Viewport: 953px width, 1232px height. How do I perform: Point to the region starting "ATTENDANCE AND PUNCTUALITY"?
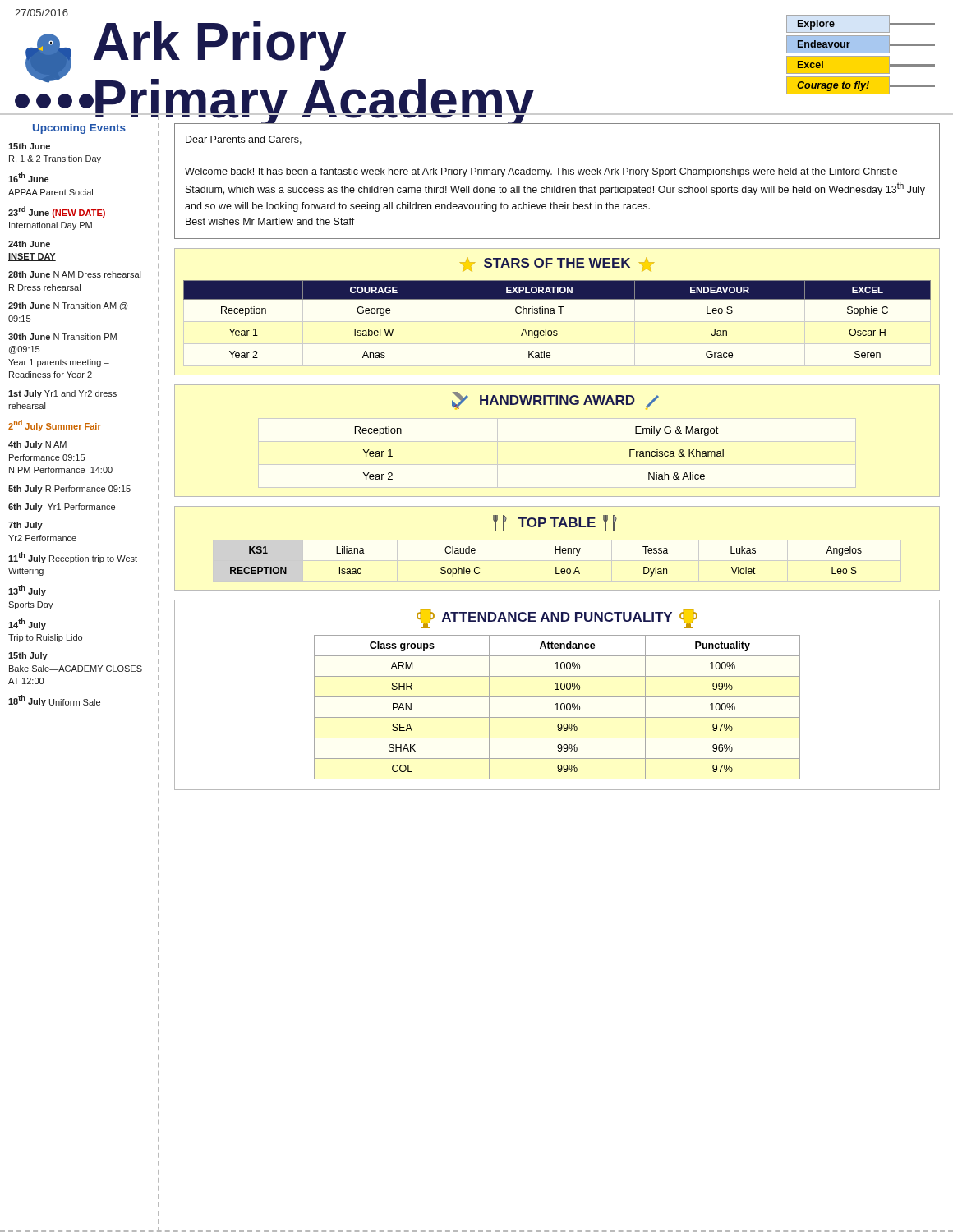557,618
